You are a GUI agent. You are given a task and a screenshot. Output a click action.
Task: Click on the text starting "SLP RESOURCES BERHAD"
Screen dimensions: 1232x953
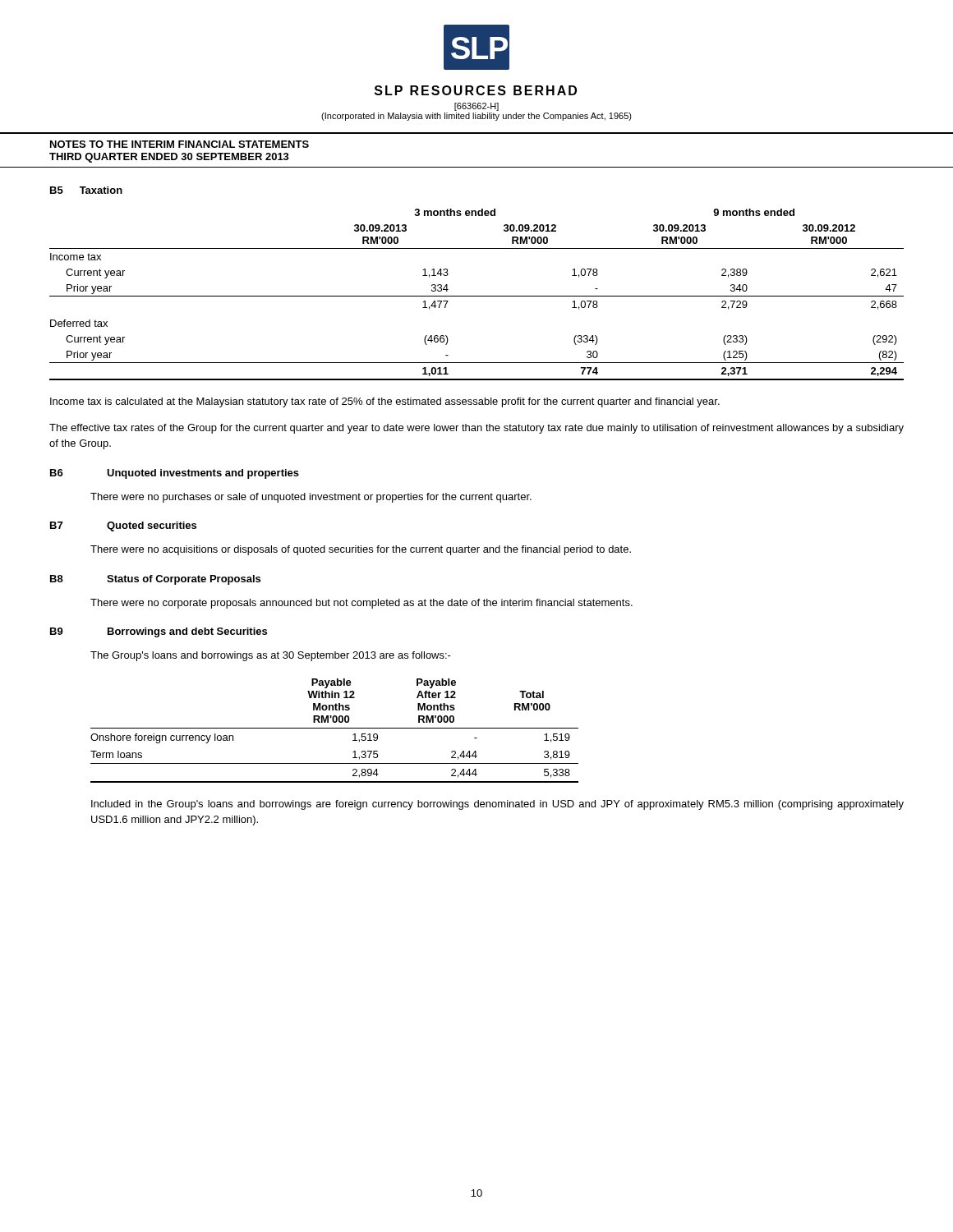pyautogui.click(x=476, y=91)
